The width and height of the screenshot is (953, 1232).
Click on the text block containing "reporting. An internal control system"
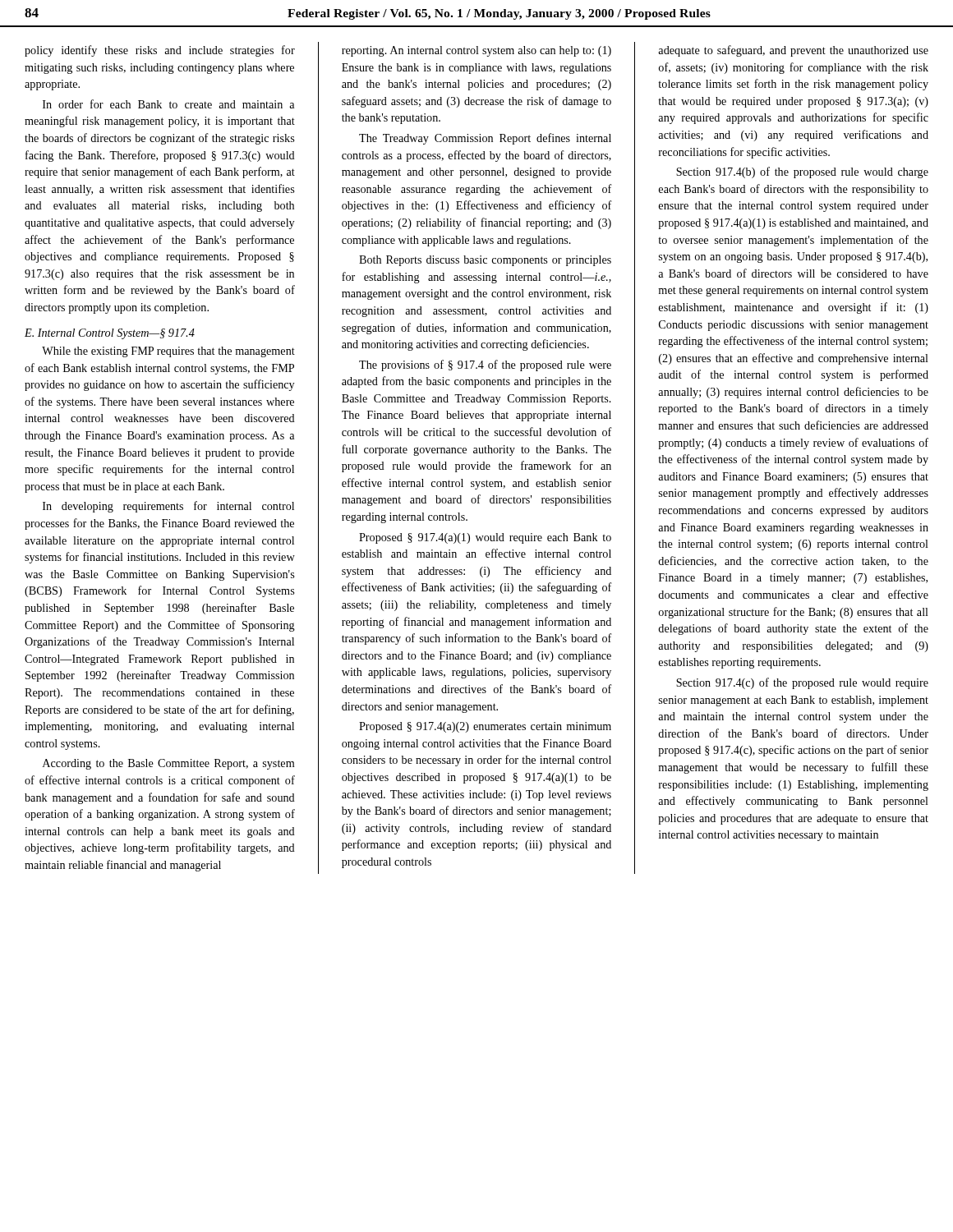[x=476, y=456]
